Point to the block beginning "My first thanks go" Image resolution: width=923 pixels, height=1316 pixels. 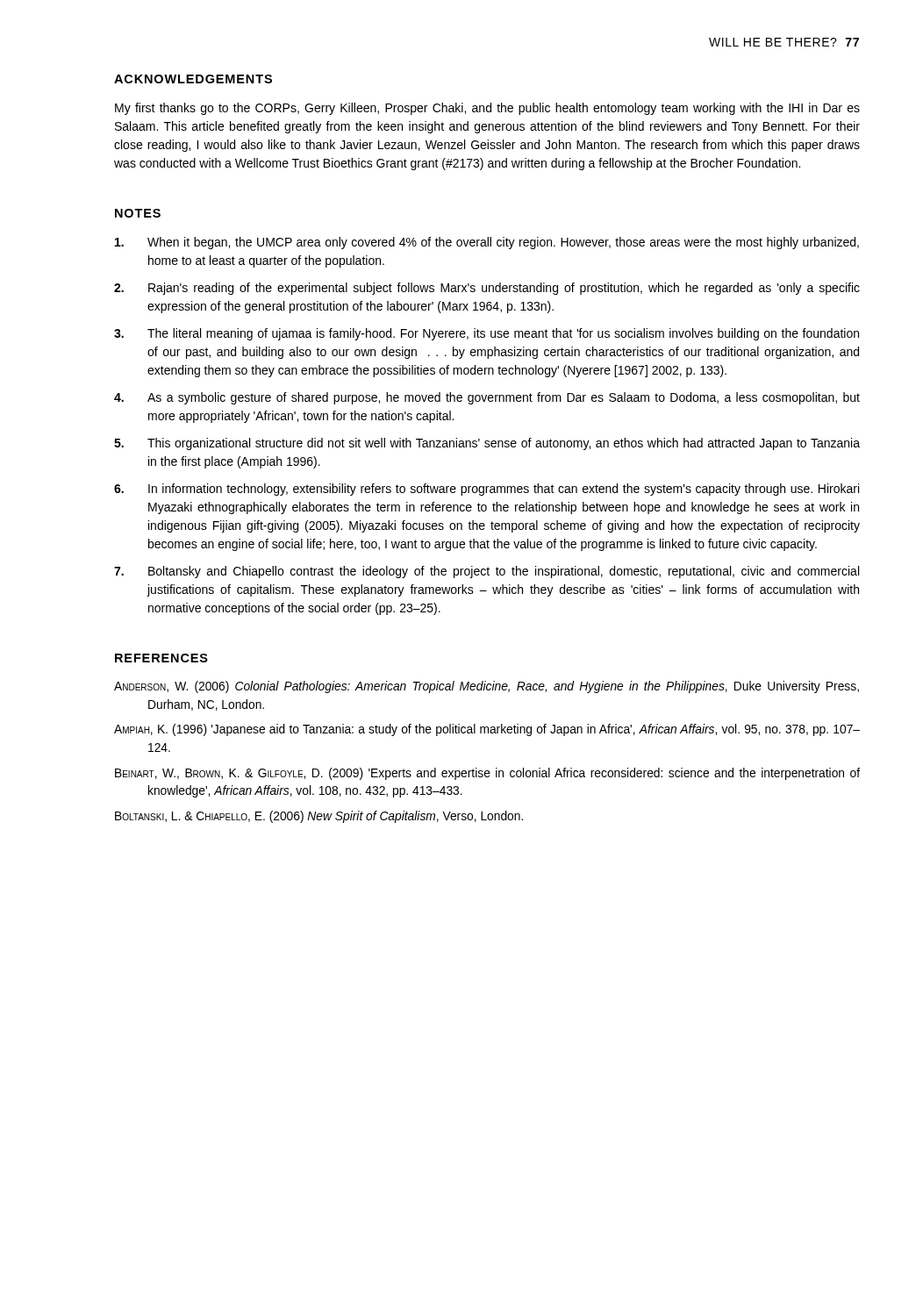coord(487,136)
